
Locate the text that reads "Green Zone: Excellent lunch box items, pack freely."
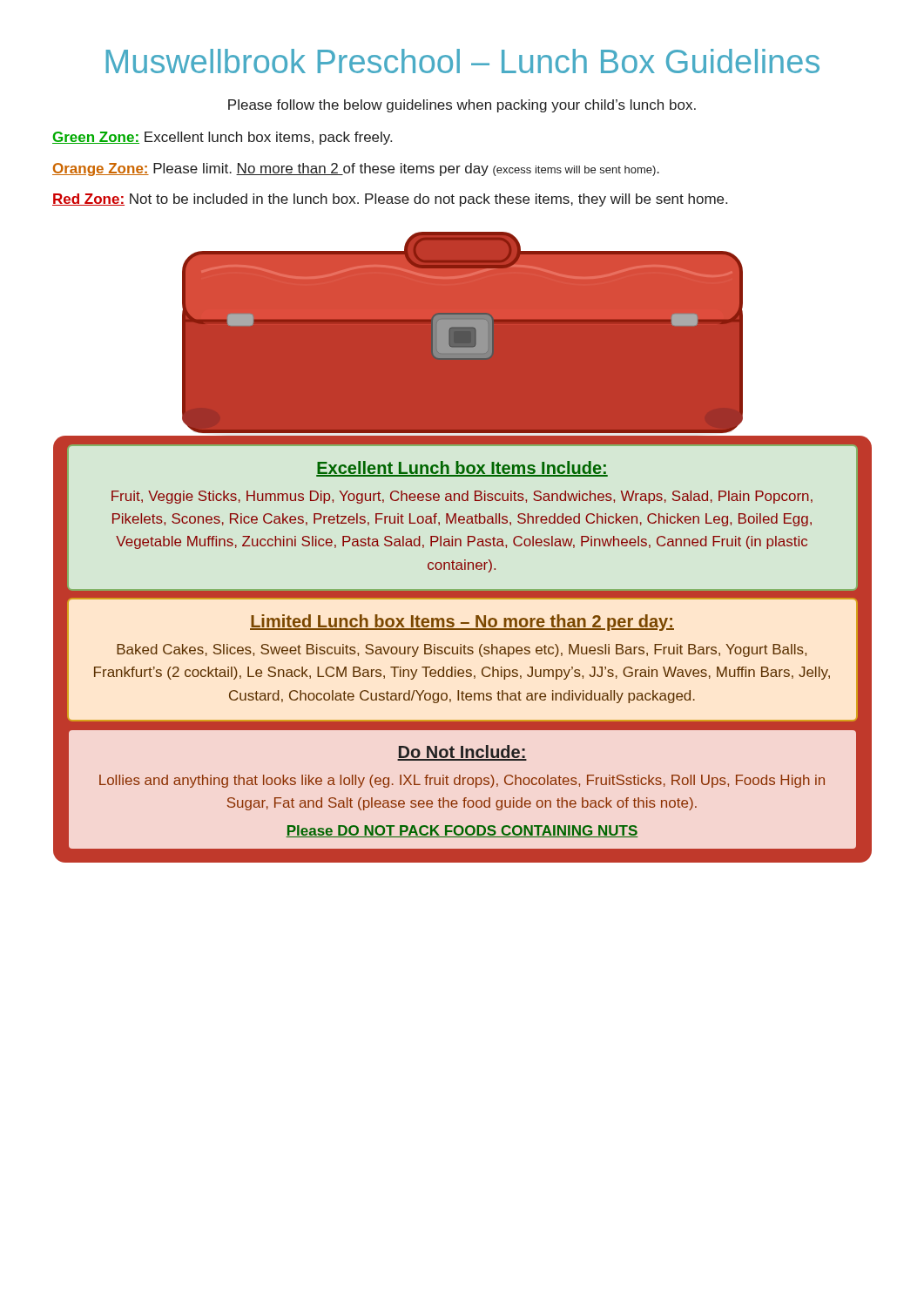(x=223, y=137)
